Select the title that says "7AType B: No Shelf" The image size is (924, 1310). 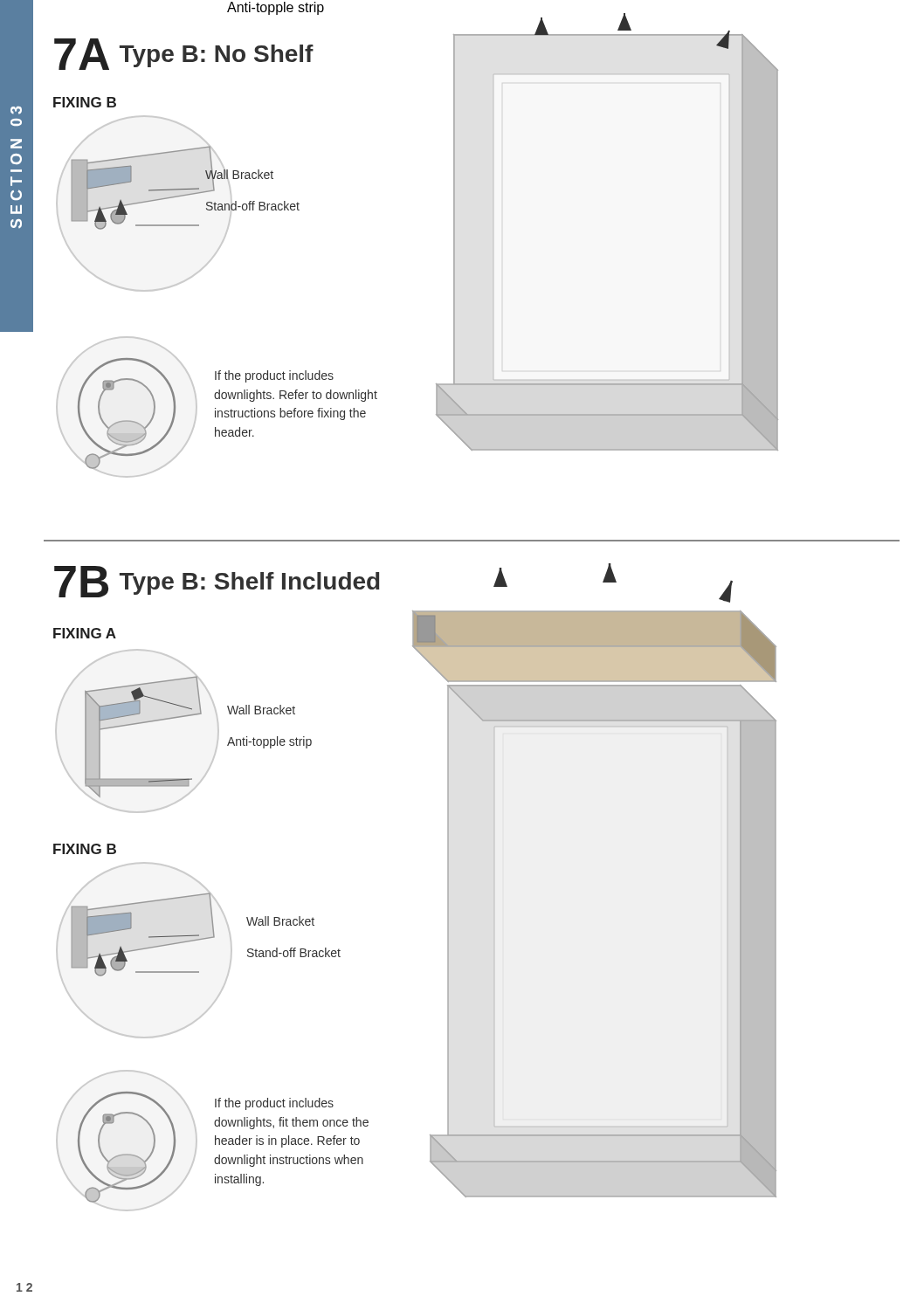183,54
